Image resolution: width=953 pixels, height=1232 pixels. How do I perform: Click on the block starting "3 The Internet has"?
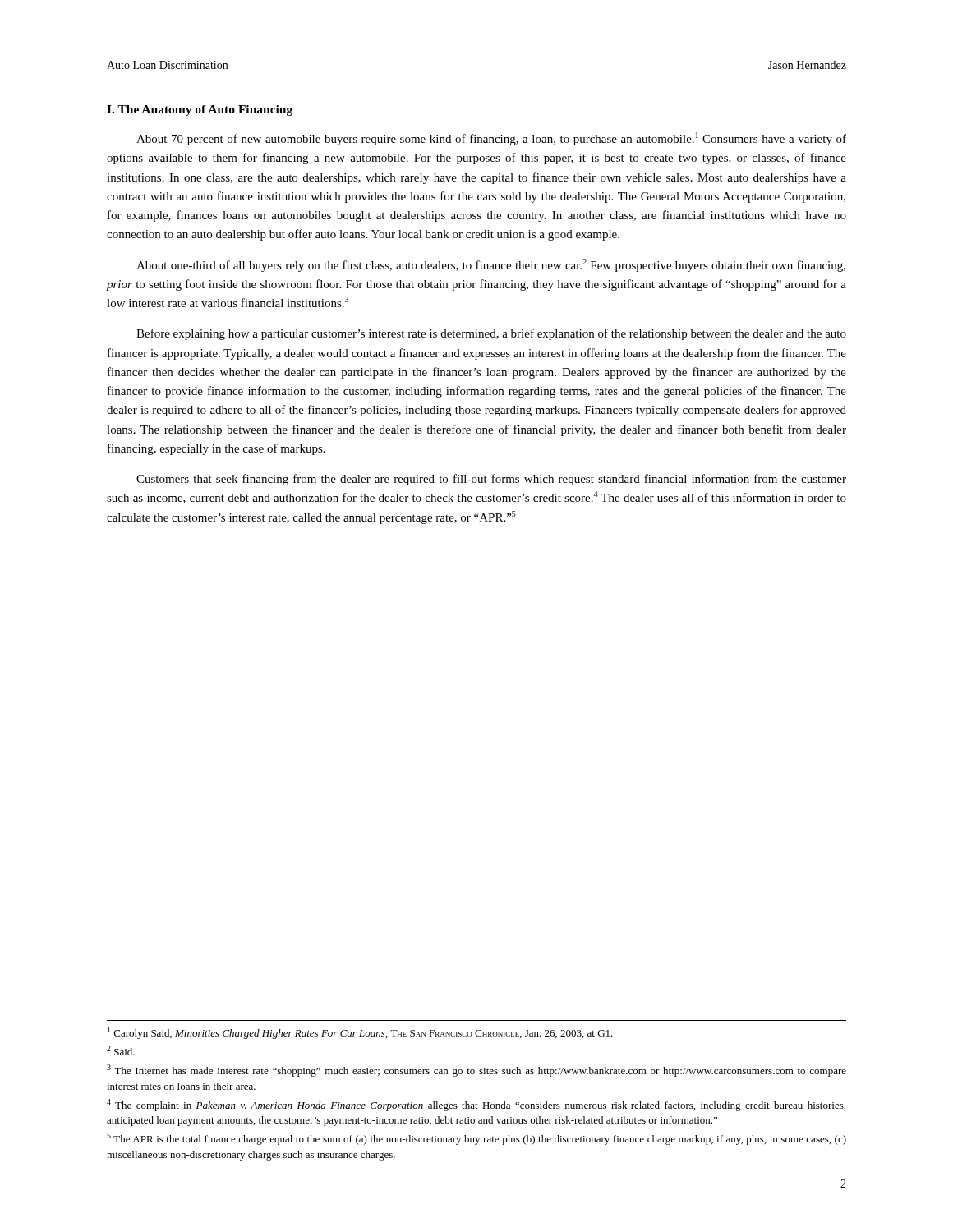tap(476, 1078)
